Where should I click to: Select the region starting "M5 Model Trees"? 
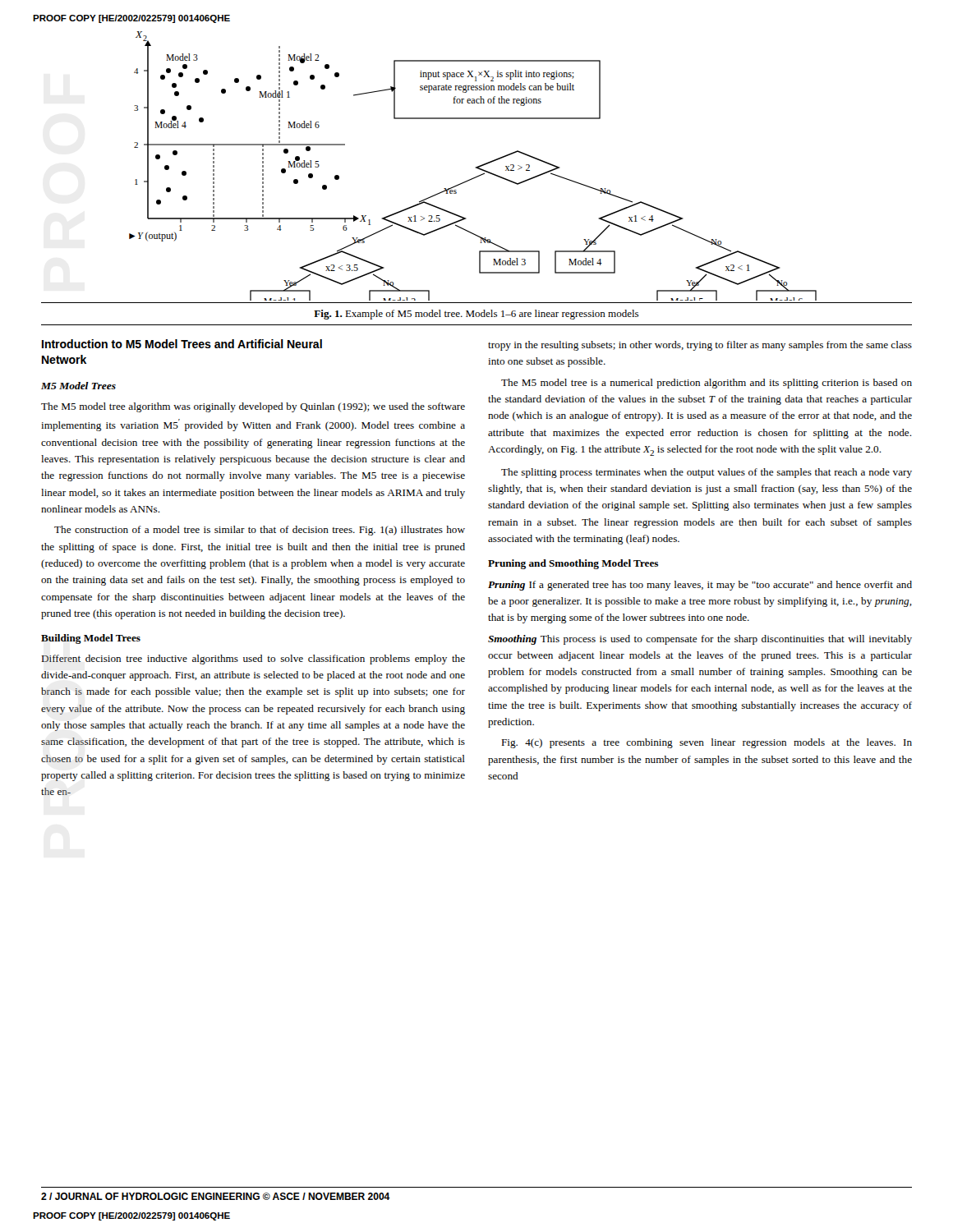(78, 385)
